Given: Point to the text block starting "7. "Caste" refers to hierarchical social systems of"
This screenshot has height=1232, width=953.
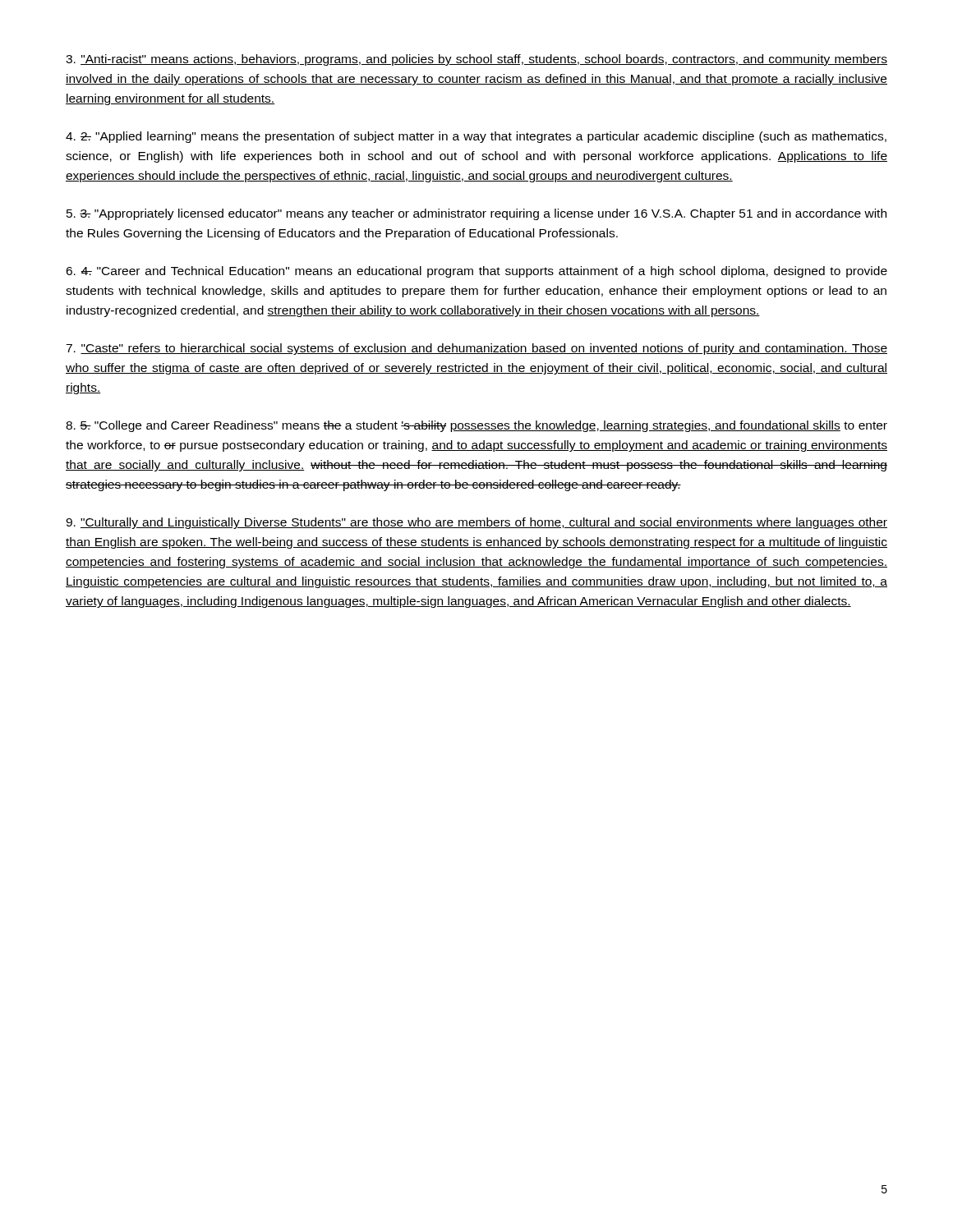Looking at the screenshot, I should pyautogui.click(x=476, y=368).
